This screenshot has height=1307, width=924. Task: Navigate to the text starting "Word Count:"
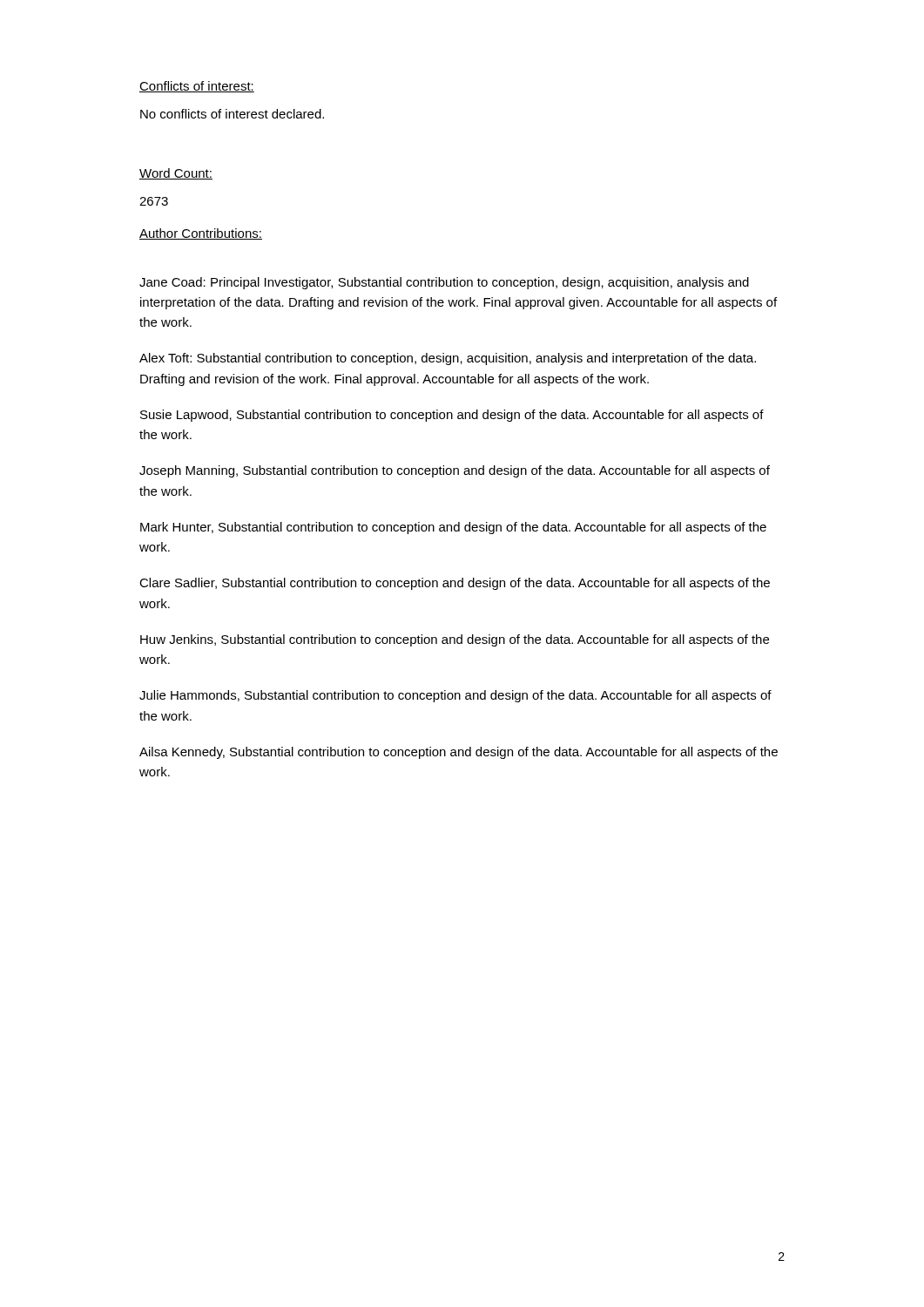coord(176,173)
